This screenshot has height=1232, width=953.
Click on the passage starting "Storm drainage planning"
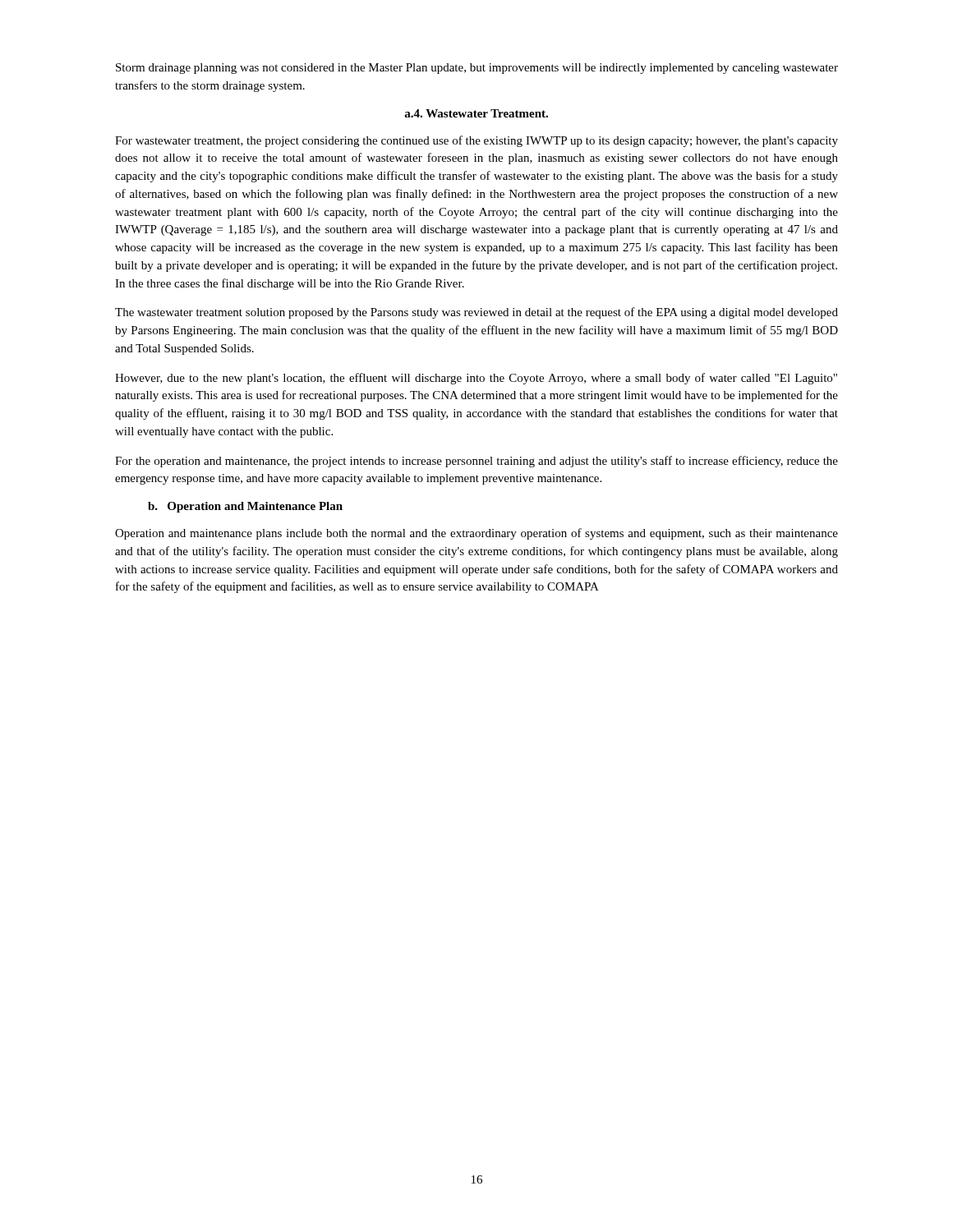(476, 76)
